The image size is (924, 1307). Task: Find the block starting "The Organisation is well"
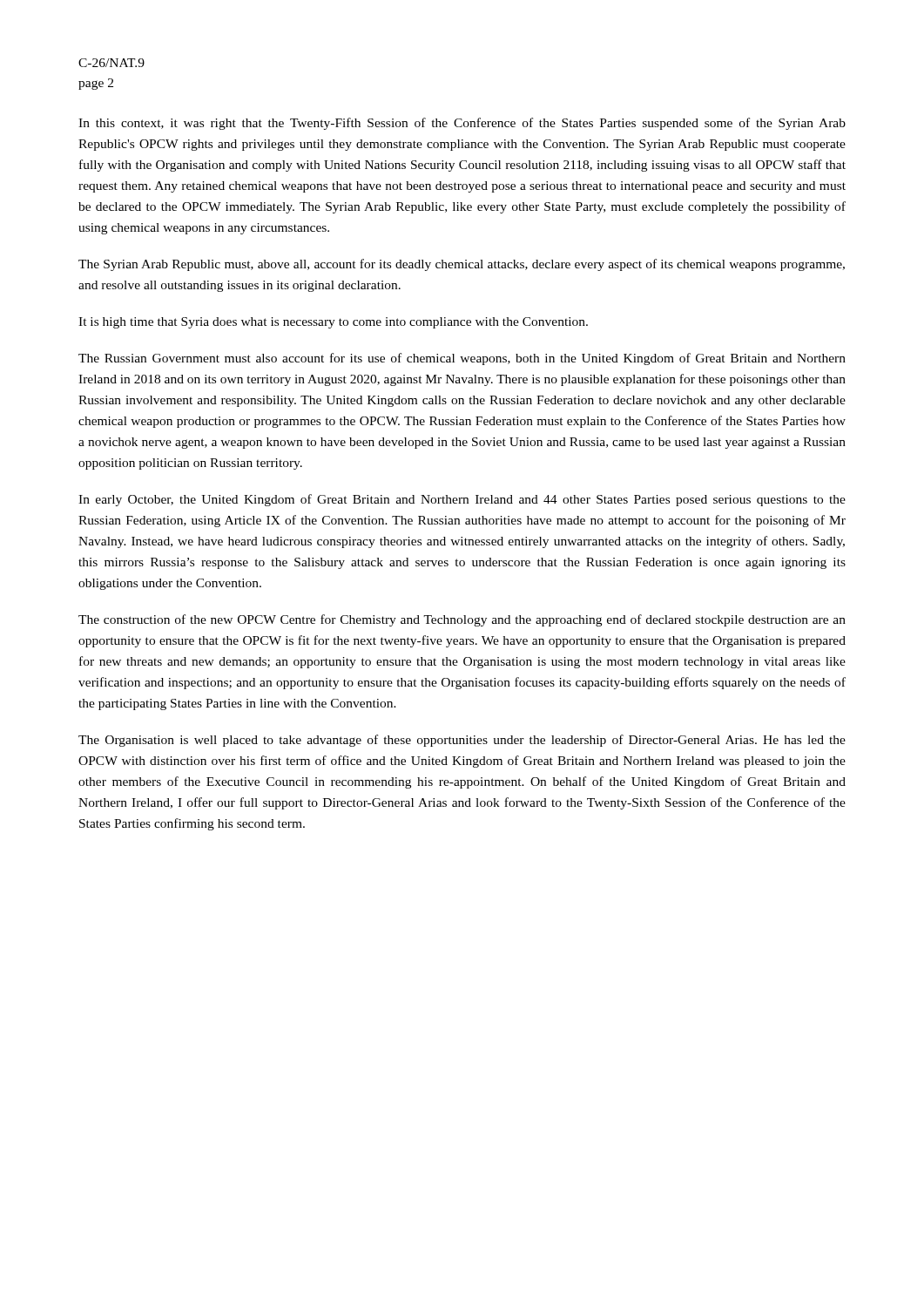[x=462, y=781]
